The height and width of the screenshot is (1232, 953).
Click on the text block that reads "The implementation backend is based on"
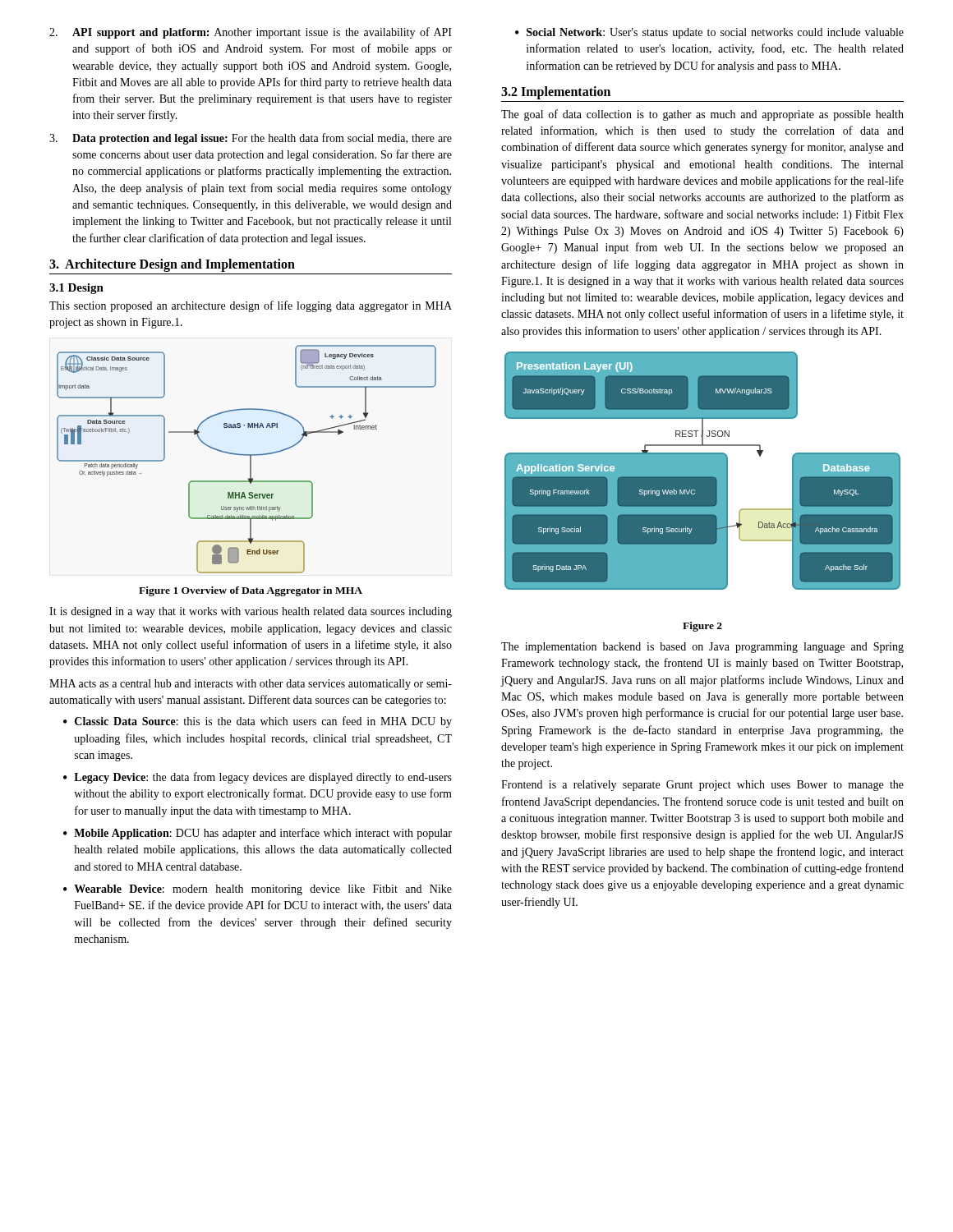pos(702,775)
